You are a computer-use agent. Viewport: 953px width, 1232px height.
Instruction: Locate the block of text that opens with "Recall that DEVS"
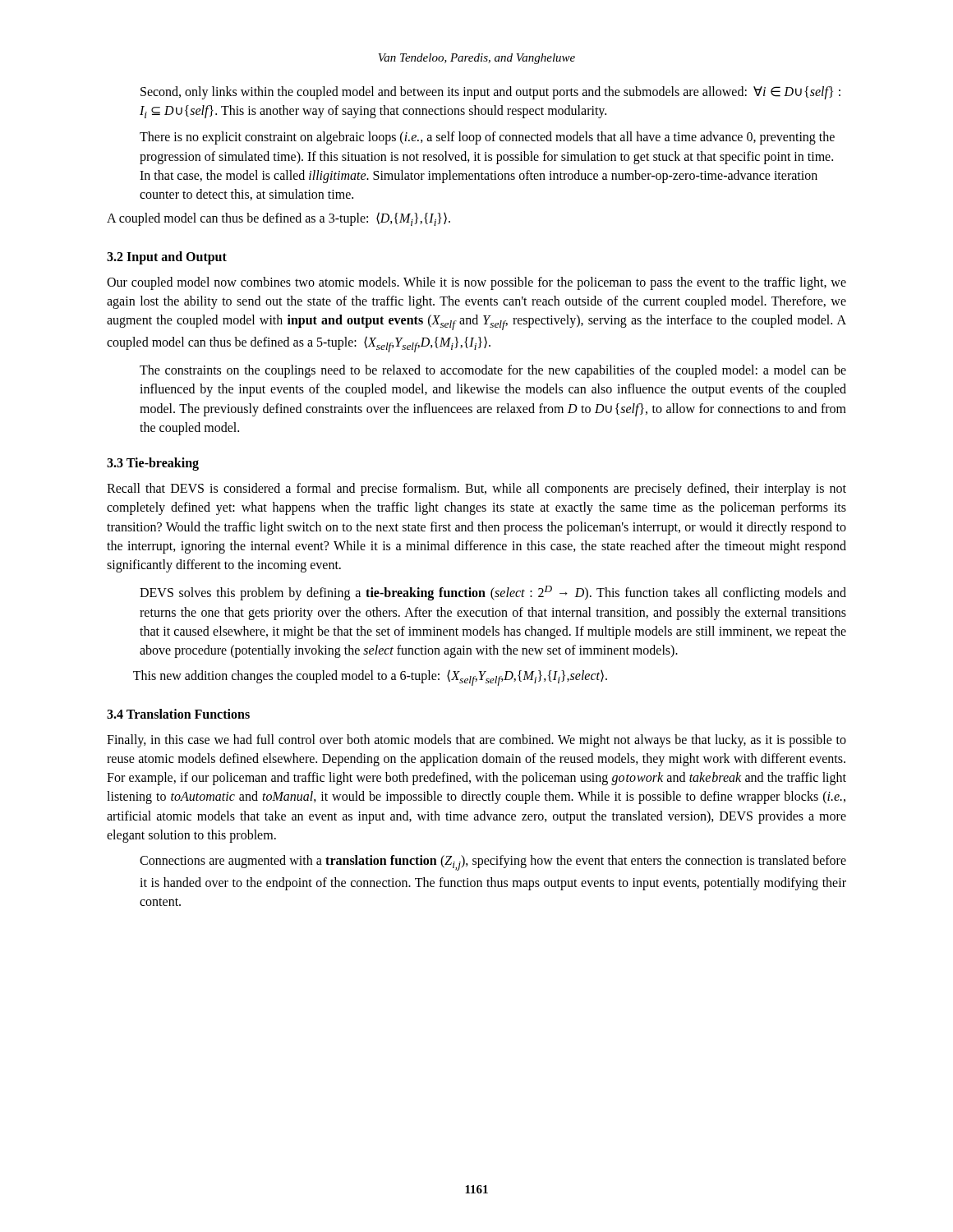(x=476, y=527)
